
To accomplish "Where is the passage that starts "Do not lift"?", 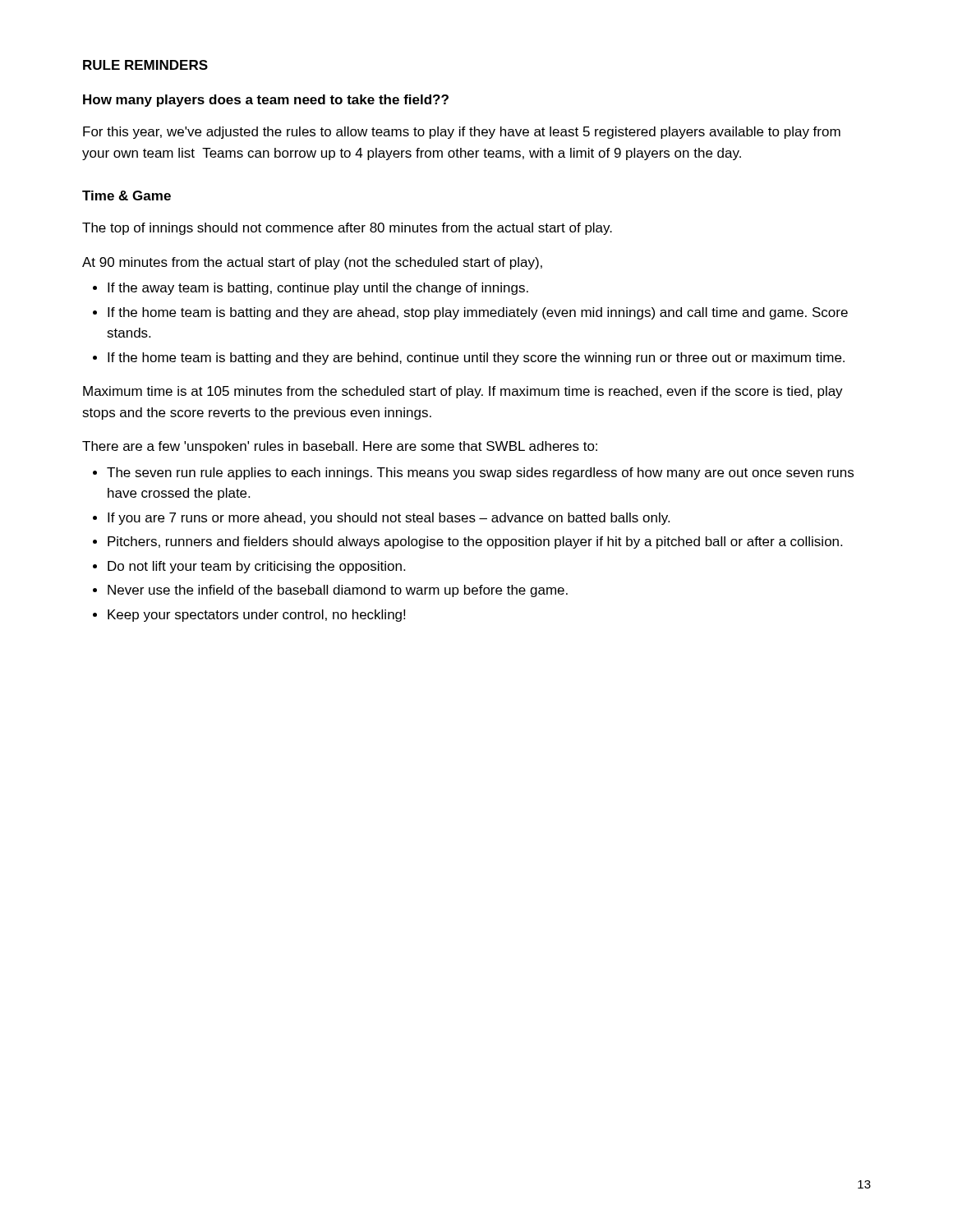I will [x=257, y=566].
